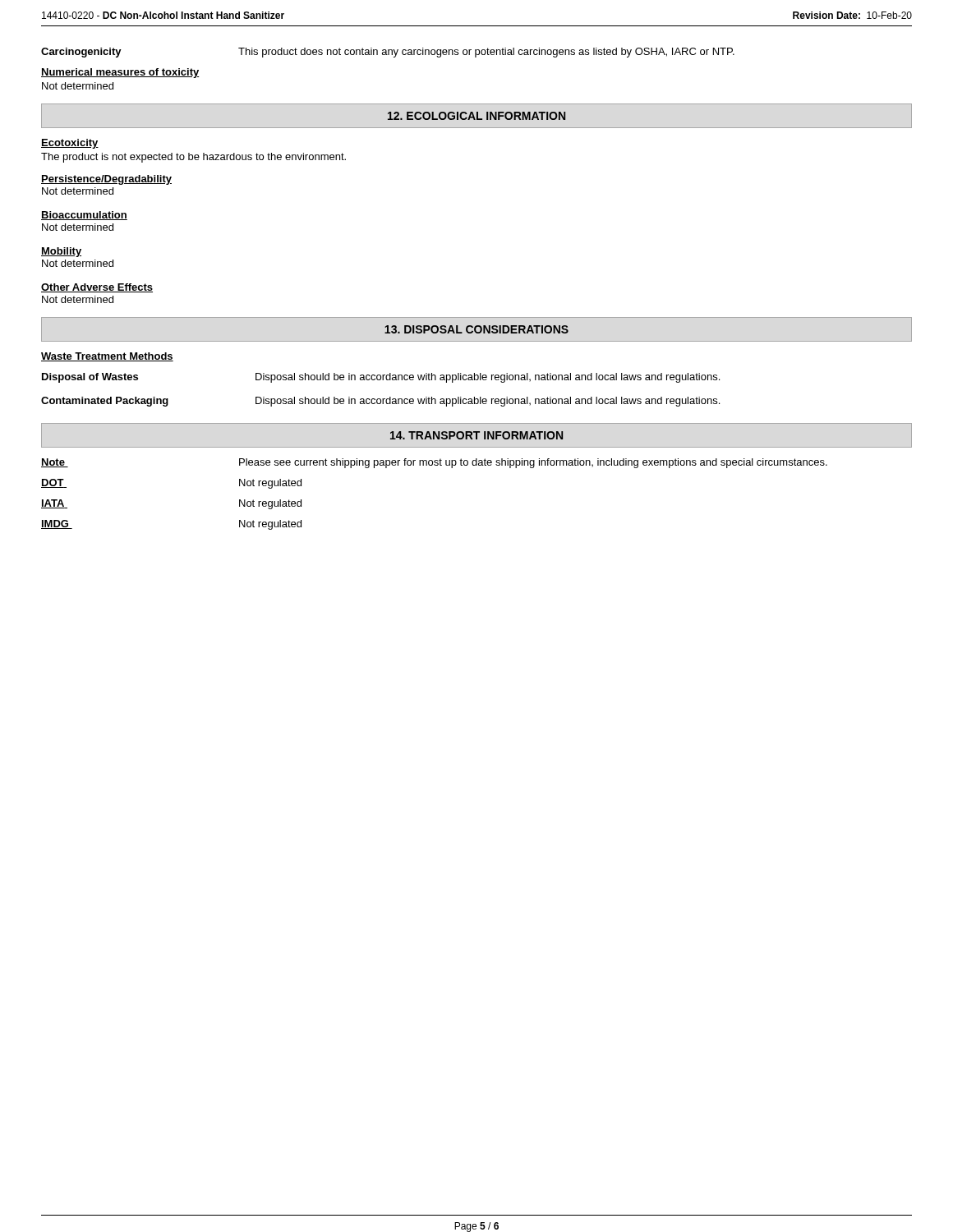The image size is (953, 1232).
Task: Find the text block with the text "Carcinogenicity This product does not contain any"
Action: (476, 51)
